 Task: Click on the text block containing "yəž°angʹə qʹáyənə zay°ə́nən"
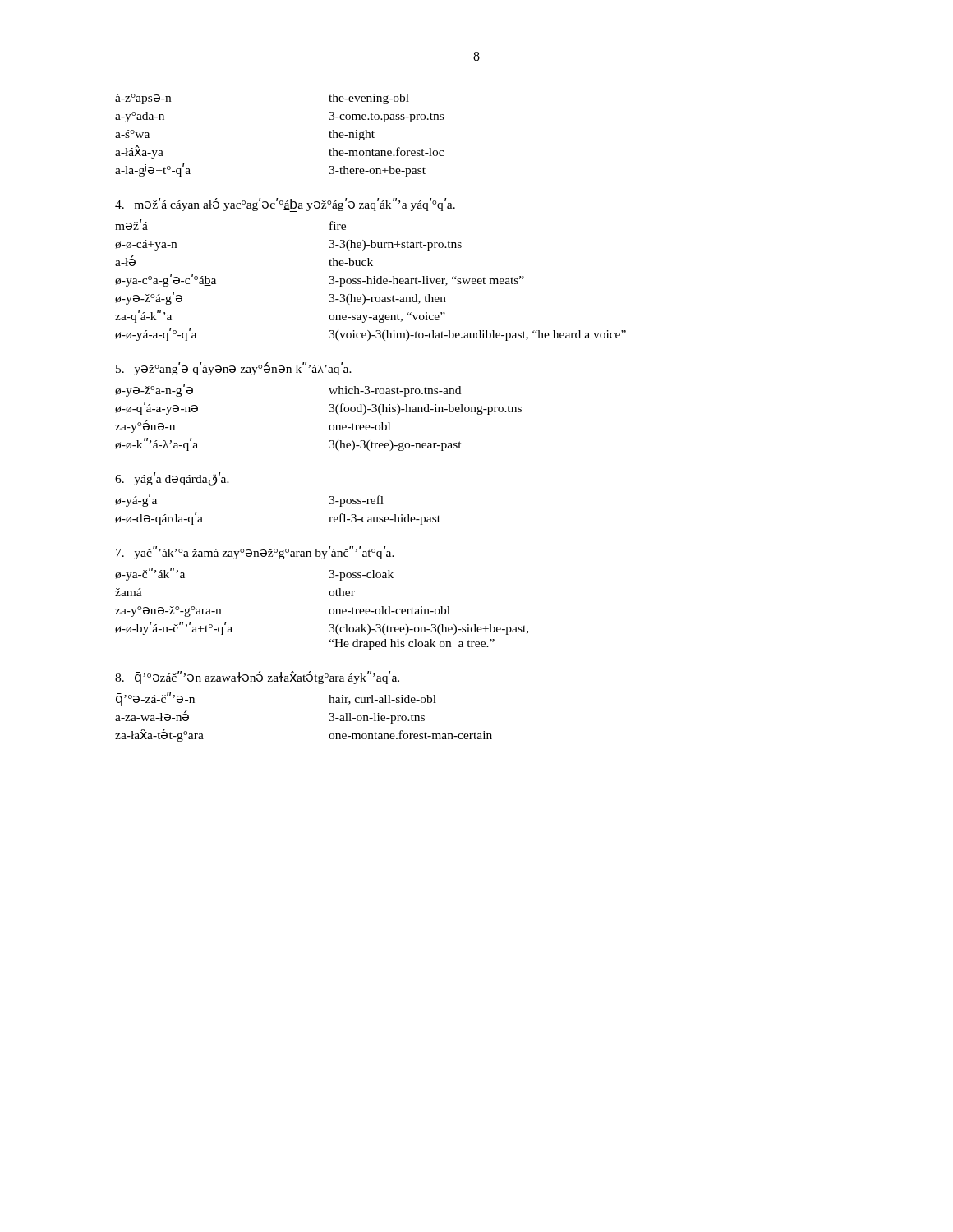233,368
